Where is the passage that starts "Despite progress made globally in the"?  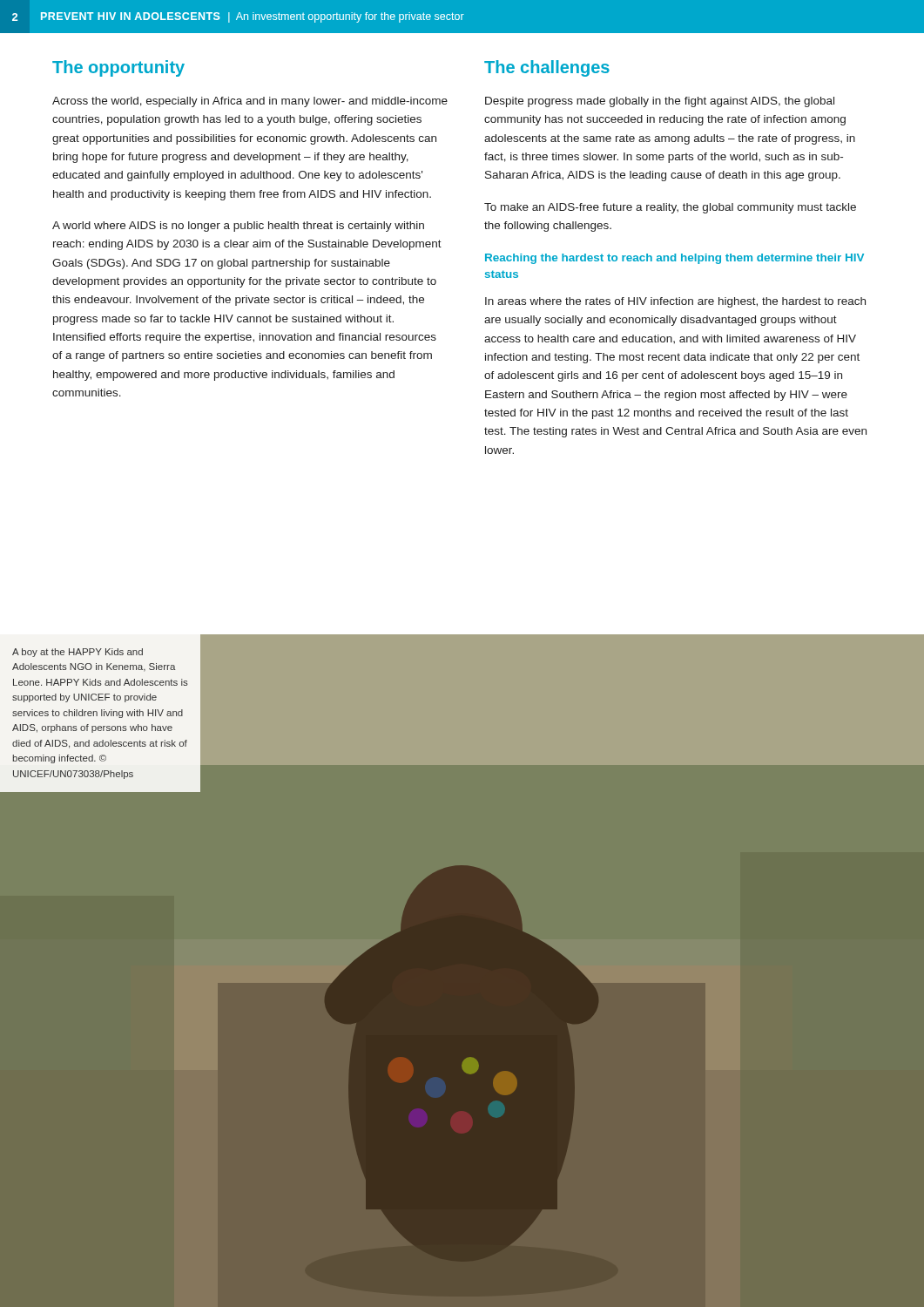(x=670, y=138)
